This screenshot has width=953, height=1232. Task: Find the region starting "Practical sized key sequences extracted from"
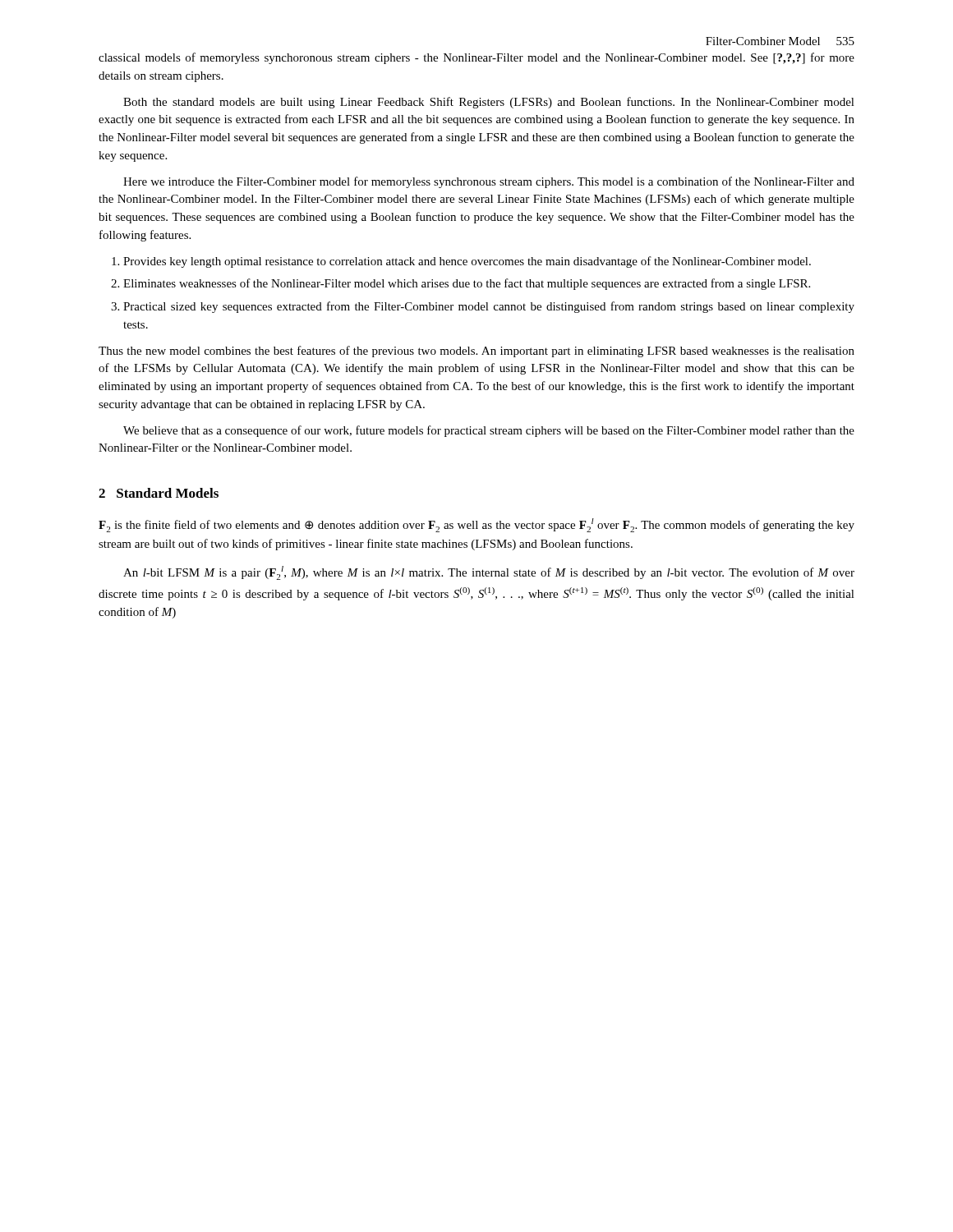(x=489, y=315)
